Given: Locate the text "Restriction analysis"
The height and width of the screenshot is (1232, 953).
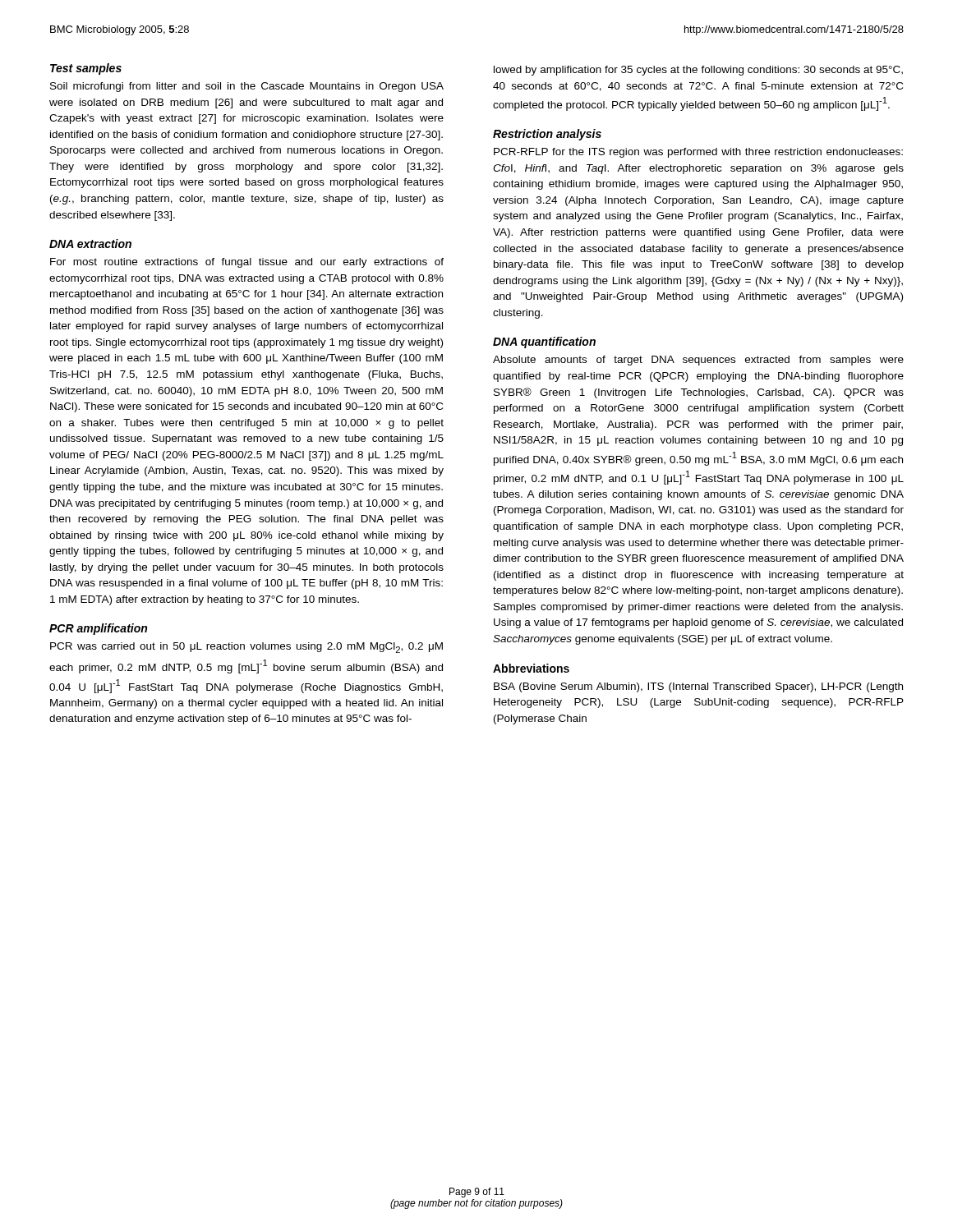Looking at the screenshot, I should (x=547, y=134).
